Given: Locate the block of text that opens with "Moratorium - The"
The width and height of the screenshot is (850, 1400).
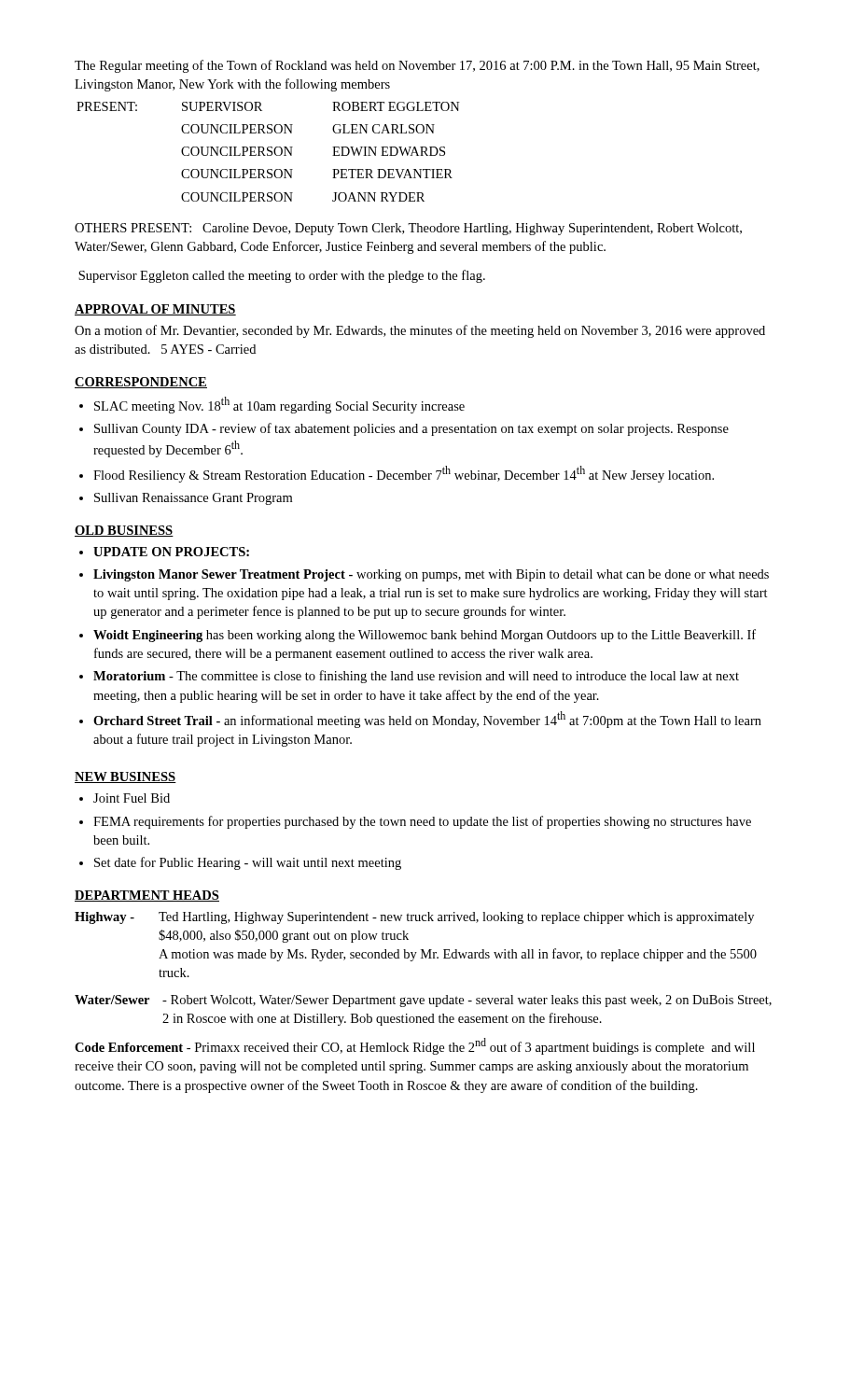Looking at the screenshot, I should tap(416, 685).
